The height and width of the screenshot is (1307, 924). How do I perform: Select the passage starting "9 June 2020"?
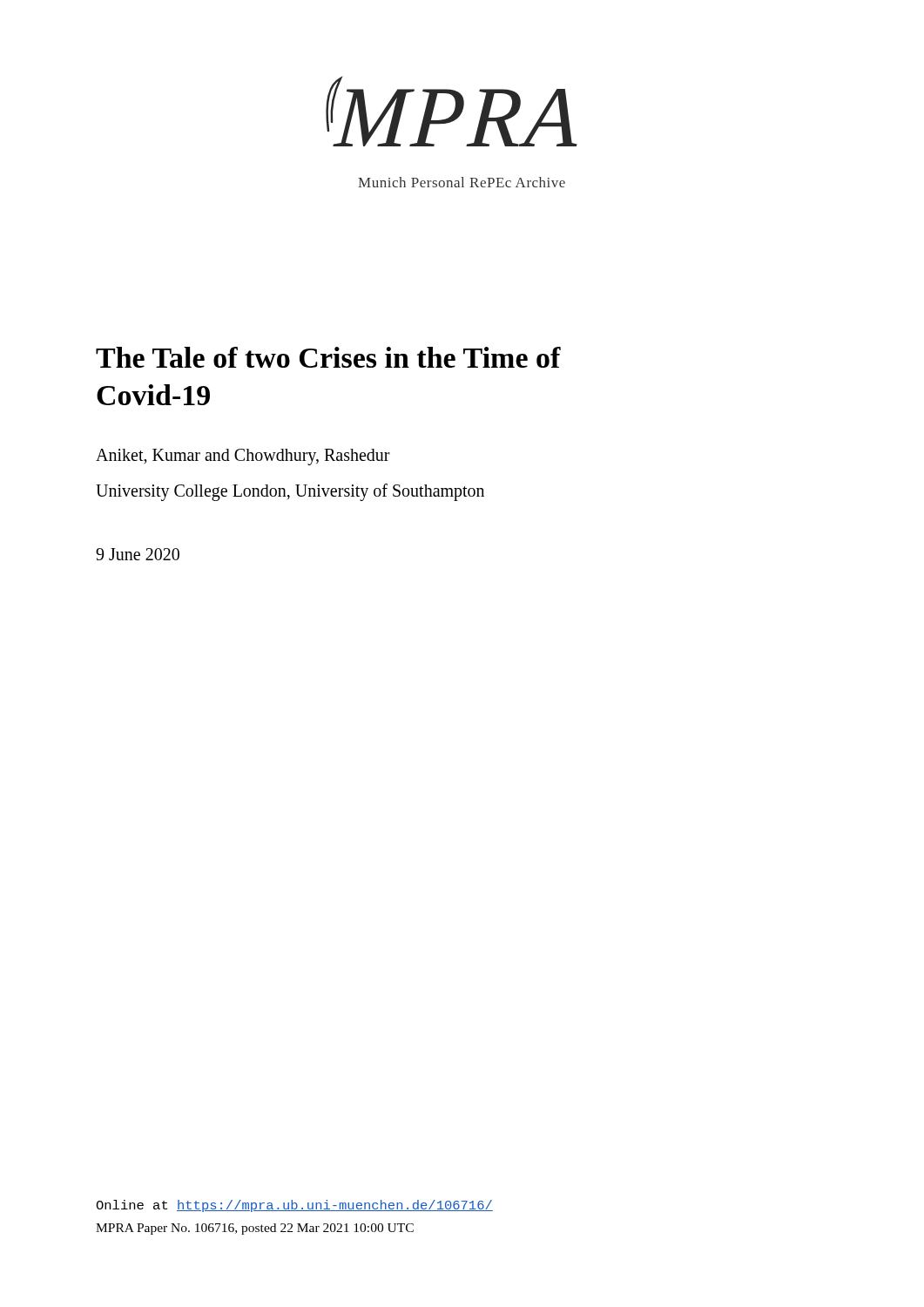click(138, 554)
